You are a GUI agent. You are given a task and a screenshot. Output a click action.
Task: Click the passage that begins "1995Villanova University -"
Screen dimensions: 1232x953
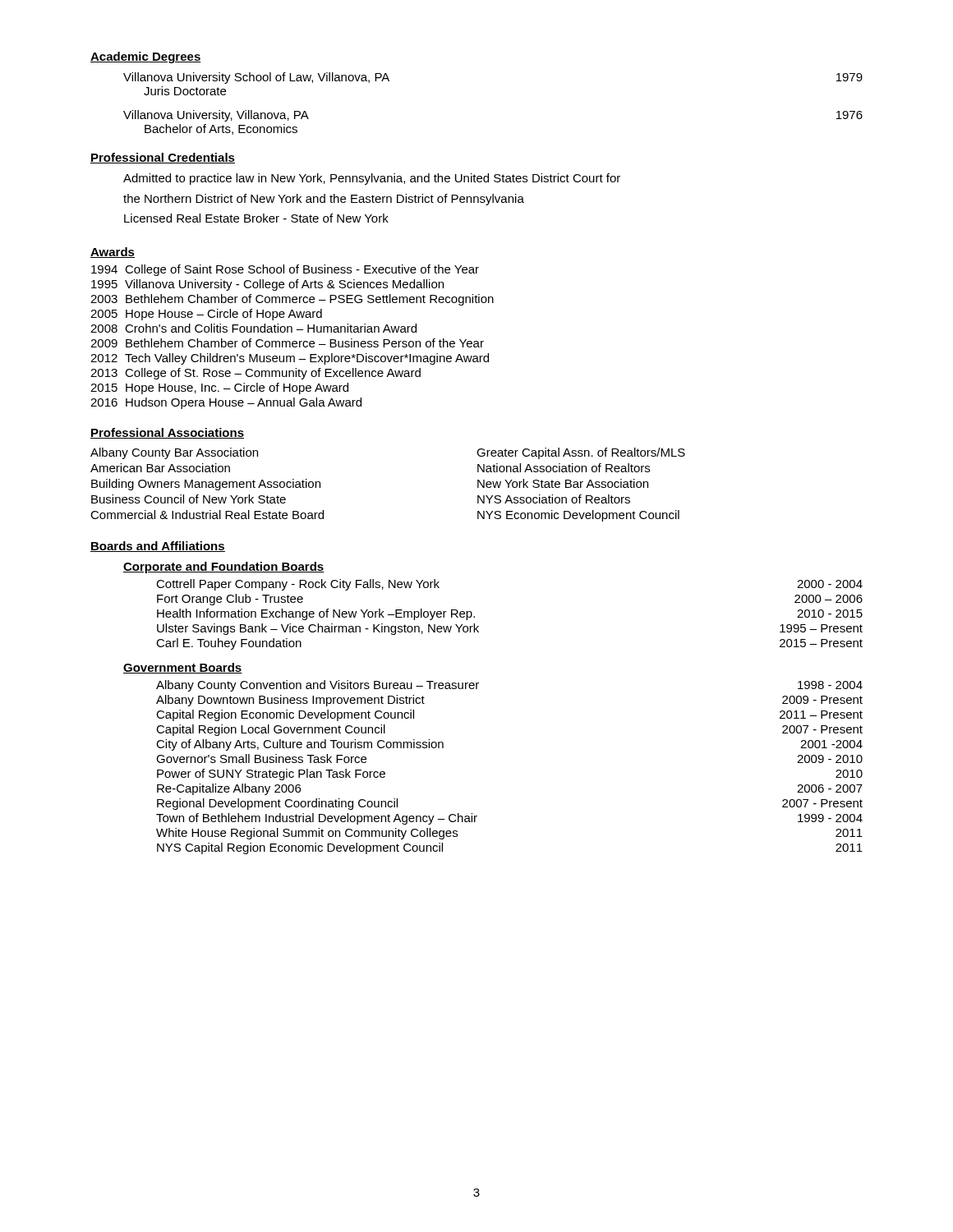tap(267, 283)
